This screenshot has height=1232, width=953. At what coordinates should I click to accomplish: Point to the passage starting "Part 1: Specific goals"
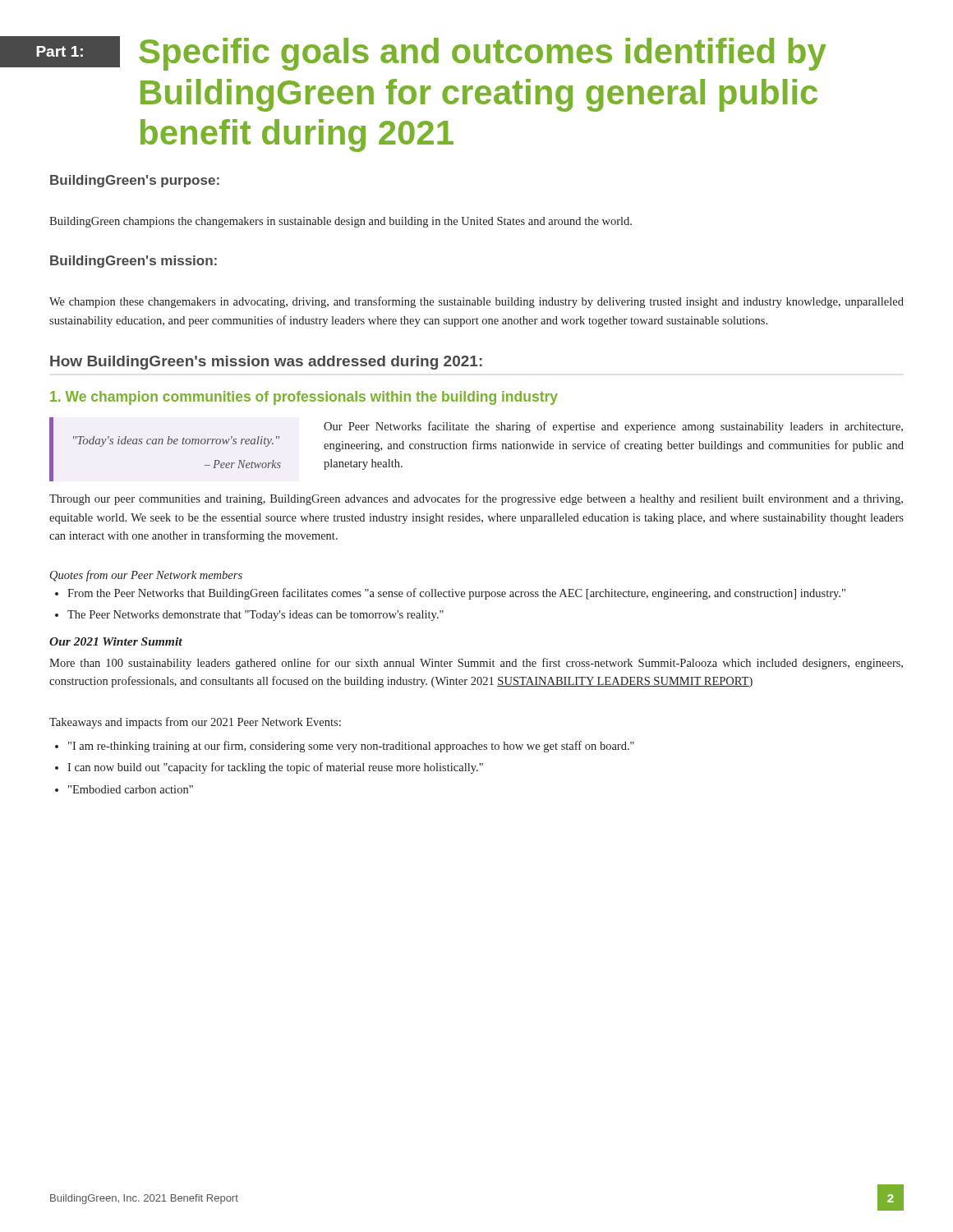click(476, 92)
